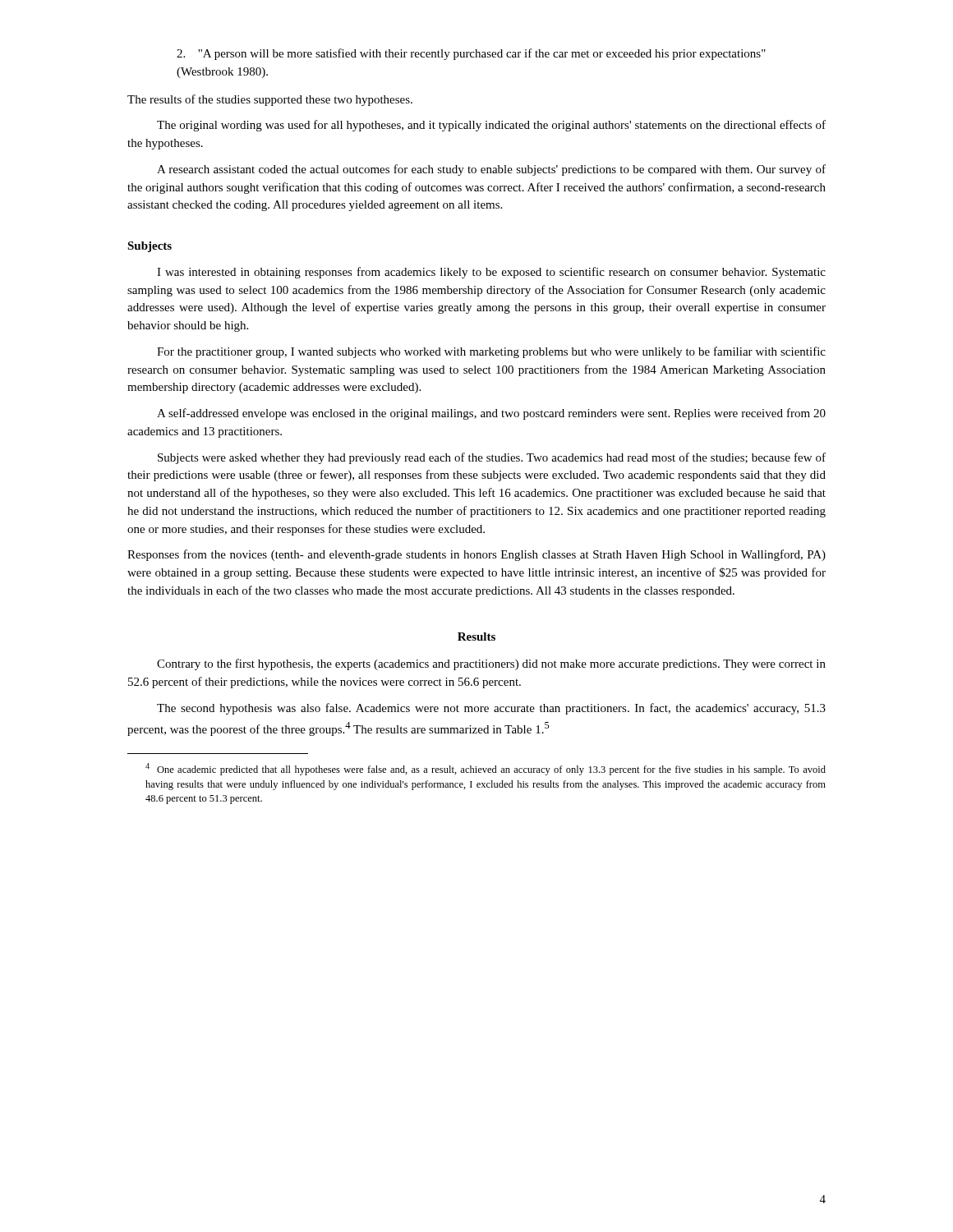Image resolution: width=953 pixels, height=1232 pixels.
Task: Locate the text block with the text "Subjects were asked whether they had"
Action: [x=476, y=493]
